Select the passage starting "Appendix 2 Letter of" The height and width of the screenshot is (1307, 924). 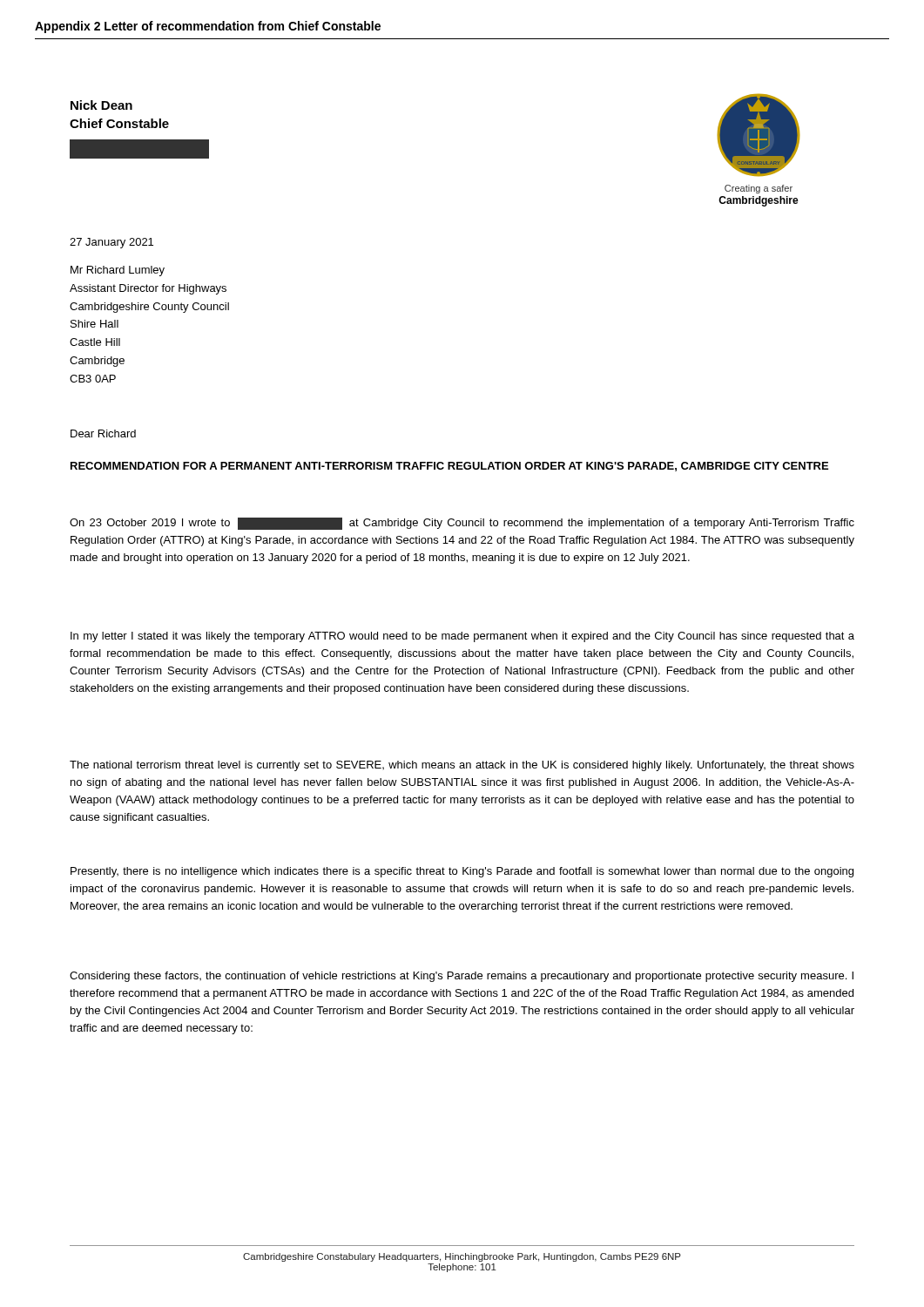208,26
